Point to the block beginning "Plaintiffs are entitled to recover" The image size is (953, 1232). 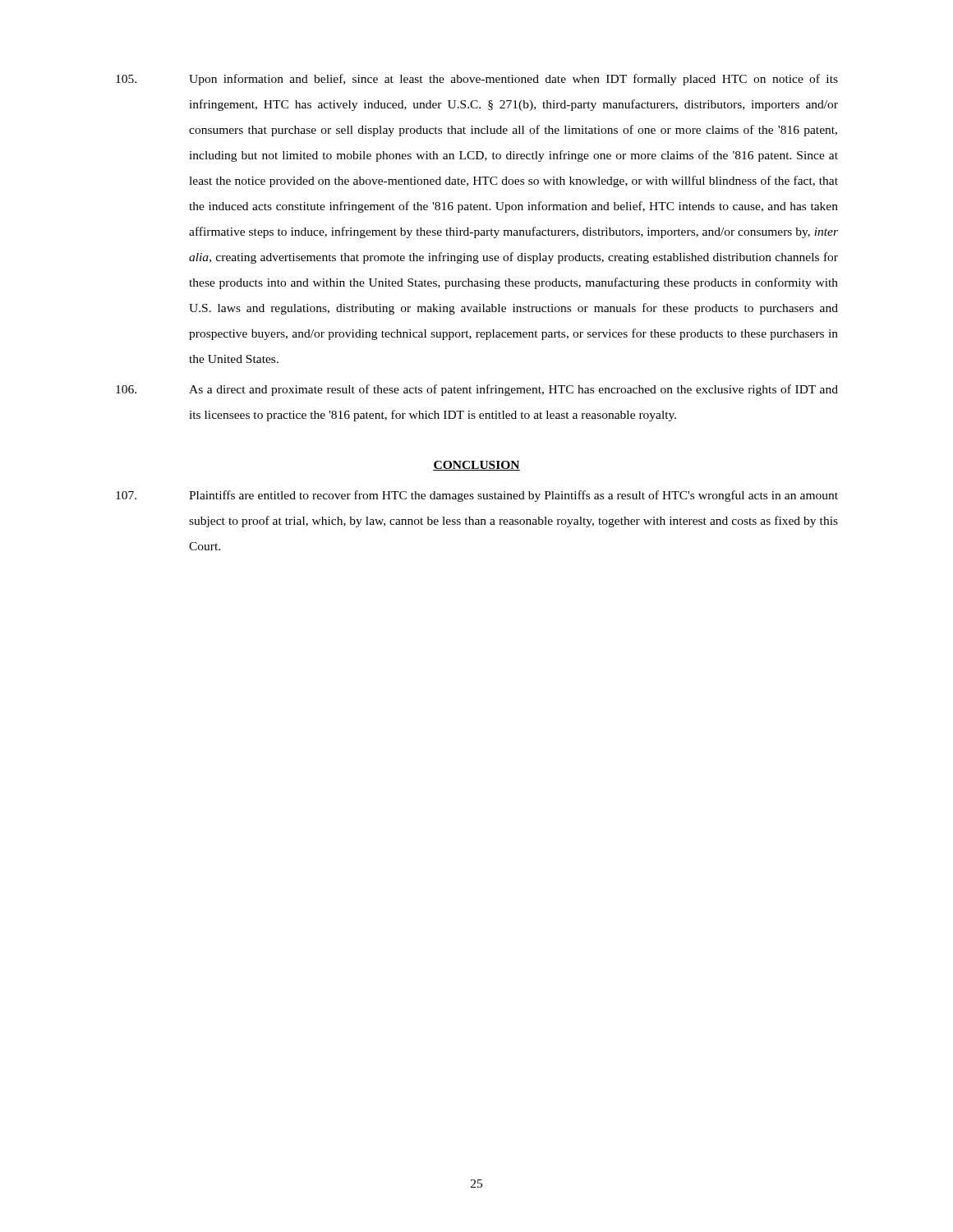[476, 520]
